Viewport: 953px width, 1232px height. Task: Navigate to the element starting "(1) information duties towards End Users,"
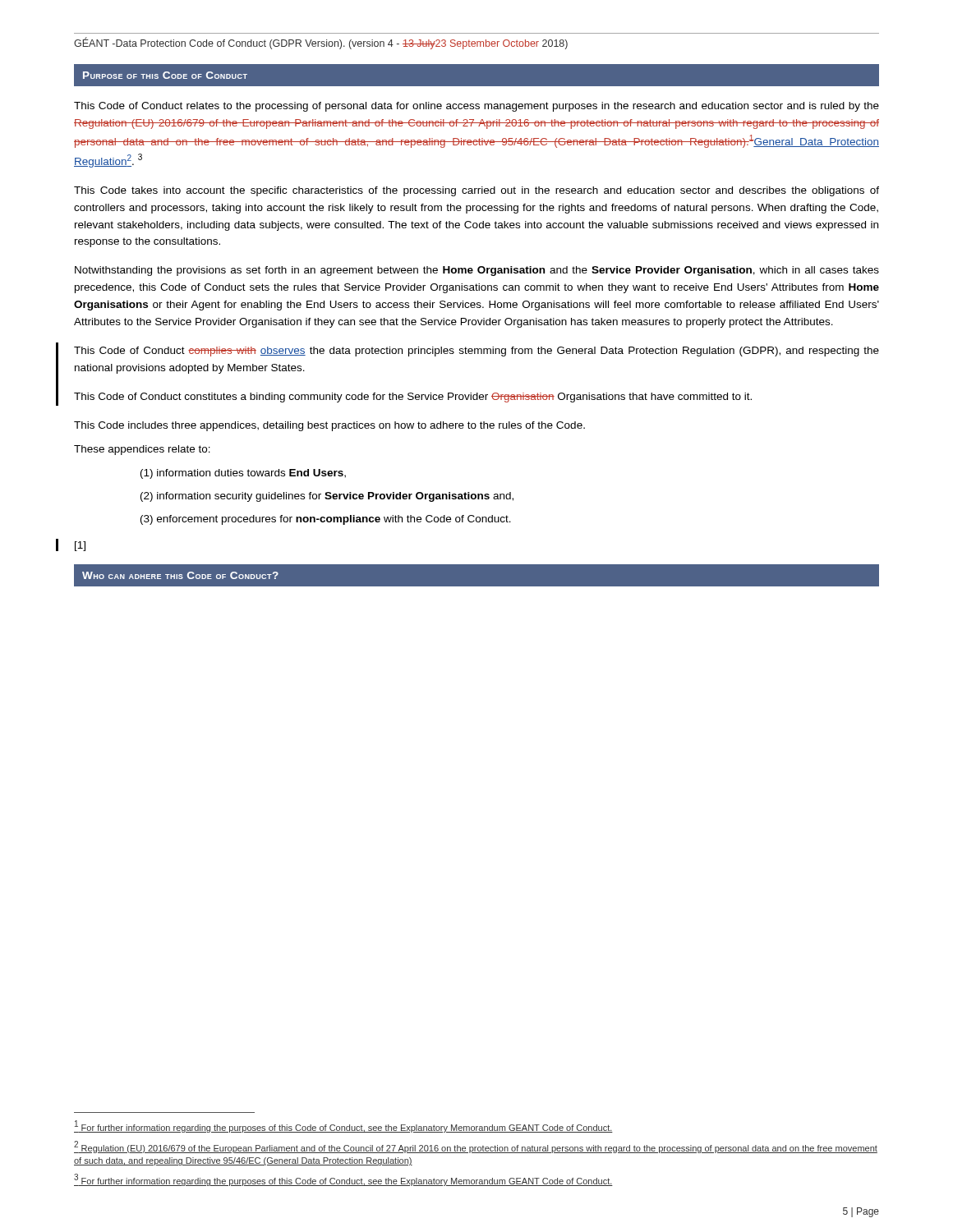[x=243, y=472]
